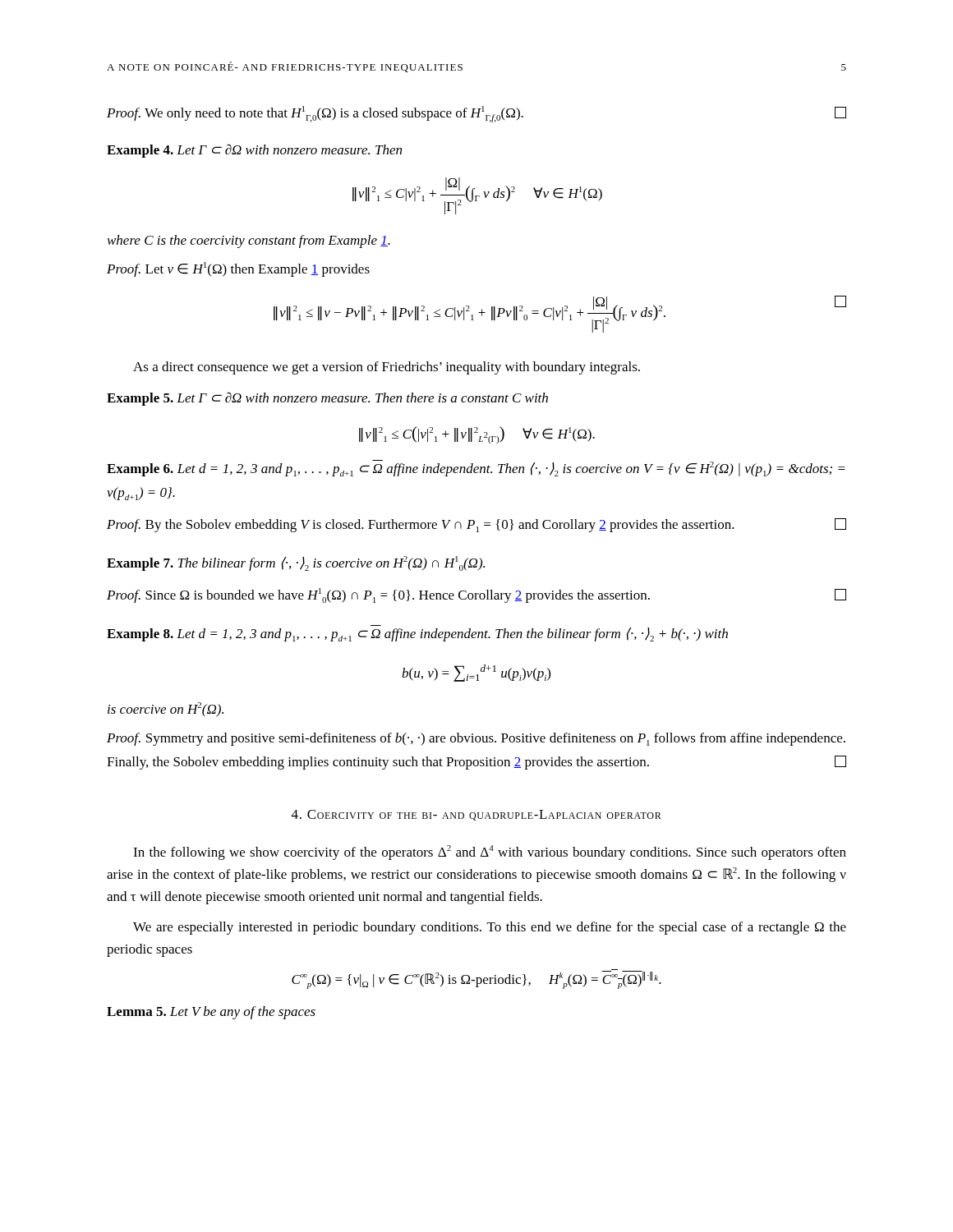The height and width of the screenshot is (1232, 953).
Task: Find the block on this page that starts "In the following we show coercivity"
Action: (x=476, y=873)
